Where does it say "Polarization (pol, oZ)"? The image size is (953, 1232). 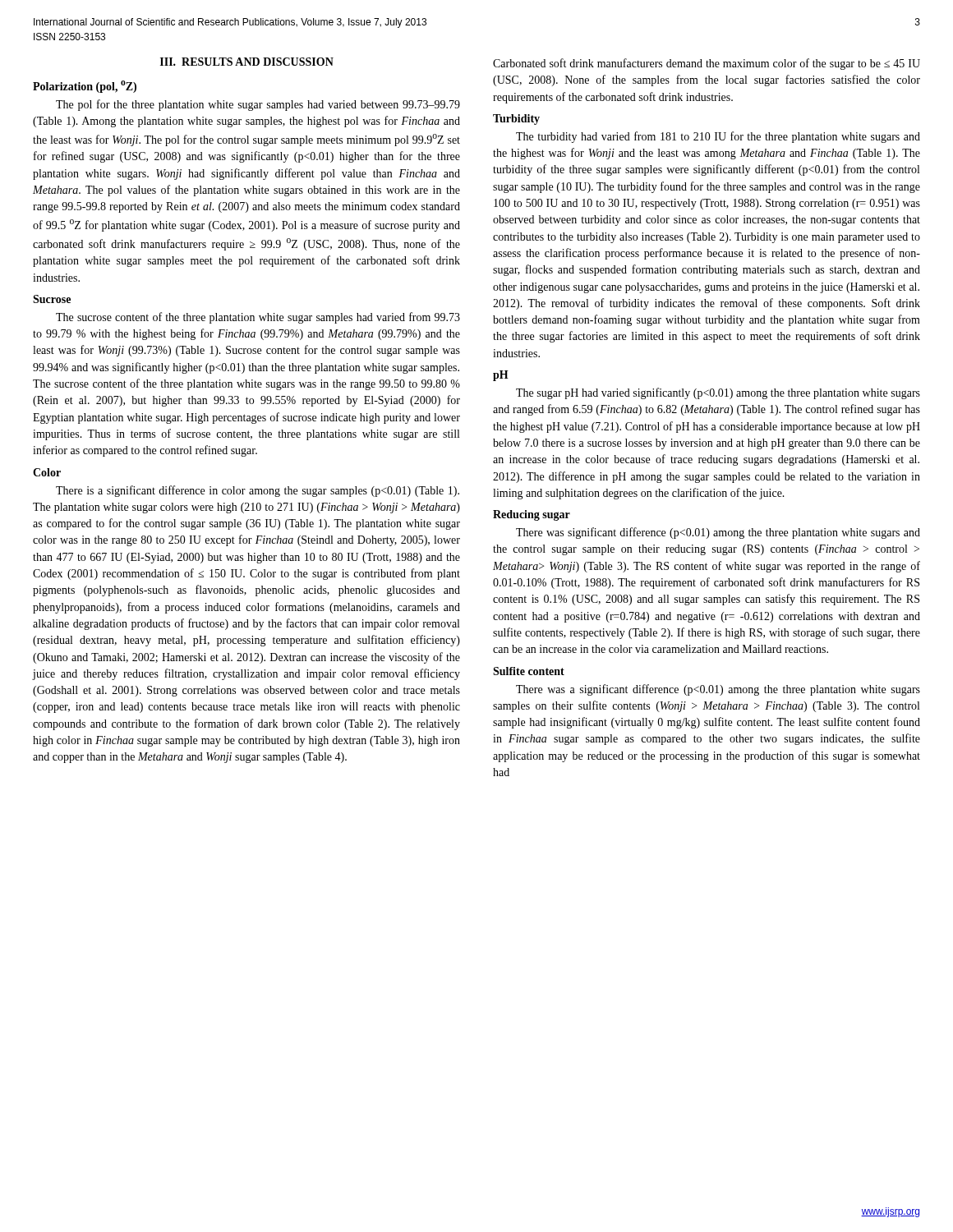pos(85,85)
